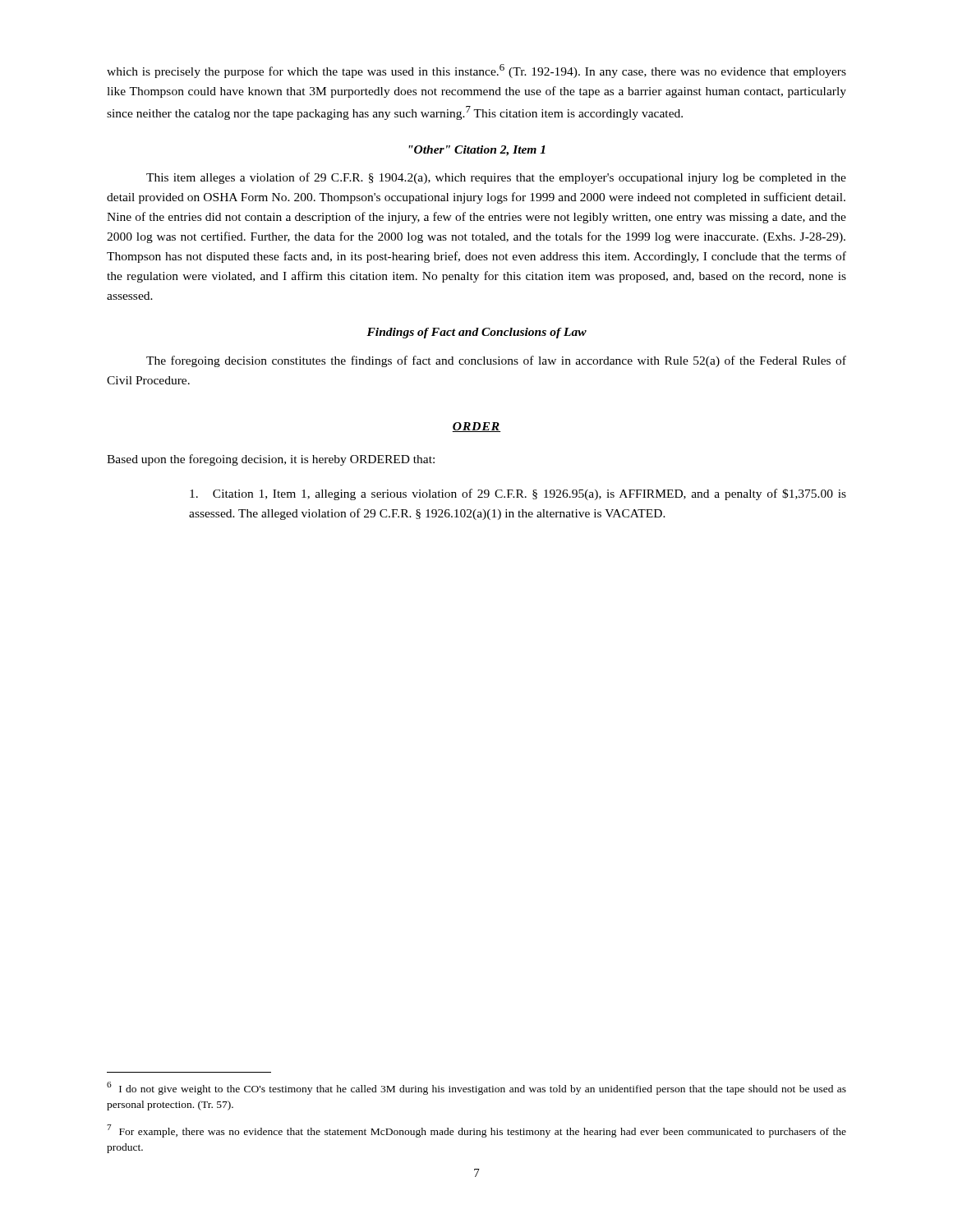The image size is (953, 1232).
Task: Find the block starting "Findings of Fact and Conclusions"
Action: [476, 332]
